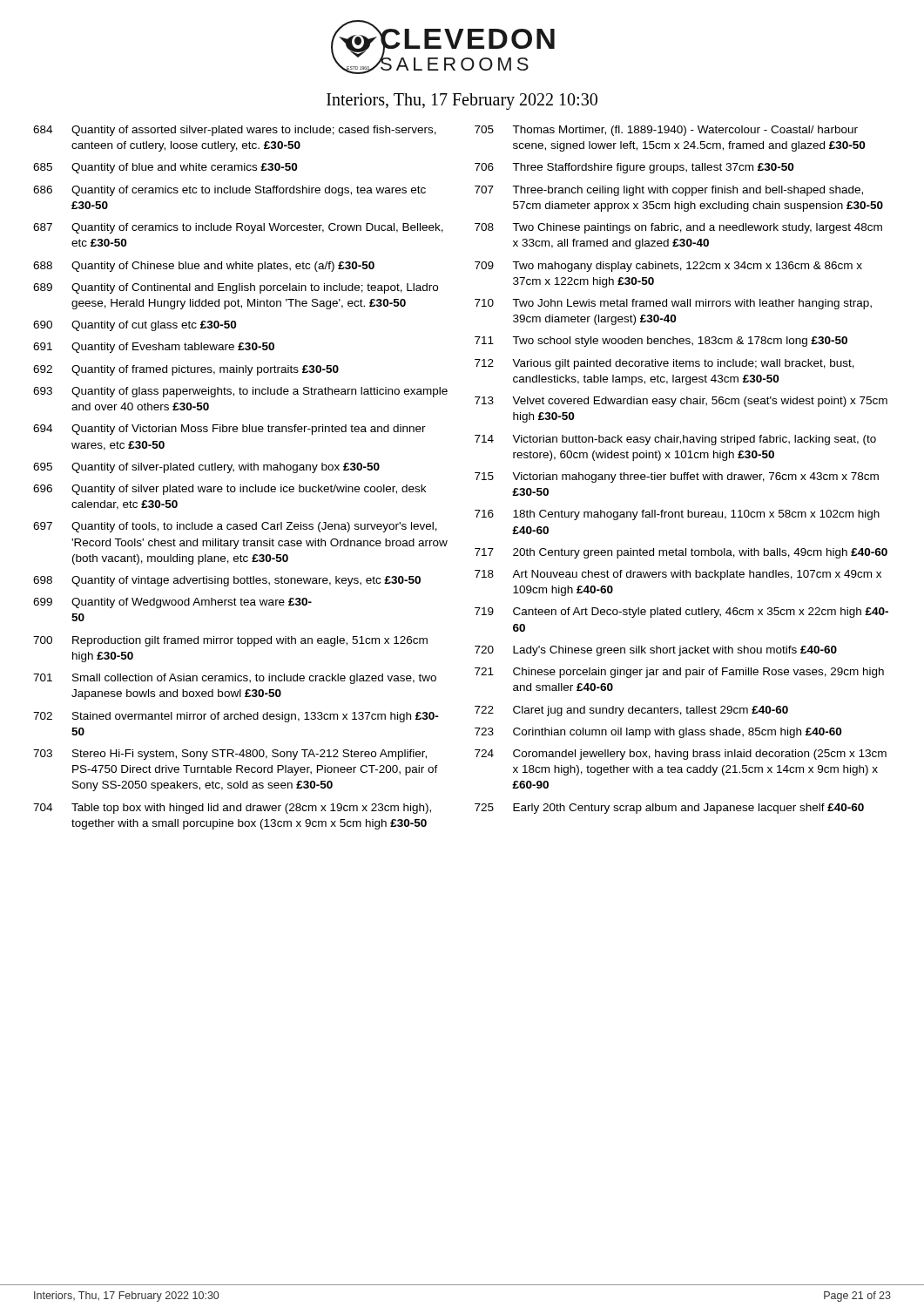This screenshot has height=1307, width=924.
Task: Point to the element starting "709 Two mahogany display cabinets, 122cm"
Action: (x=683, y=273)
